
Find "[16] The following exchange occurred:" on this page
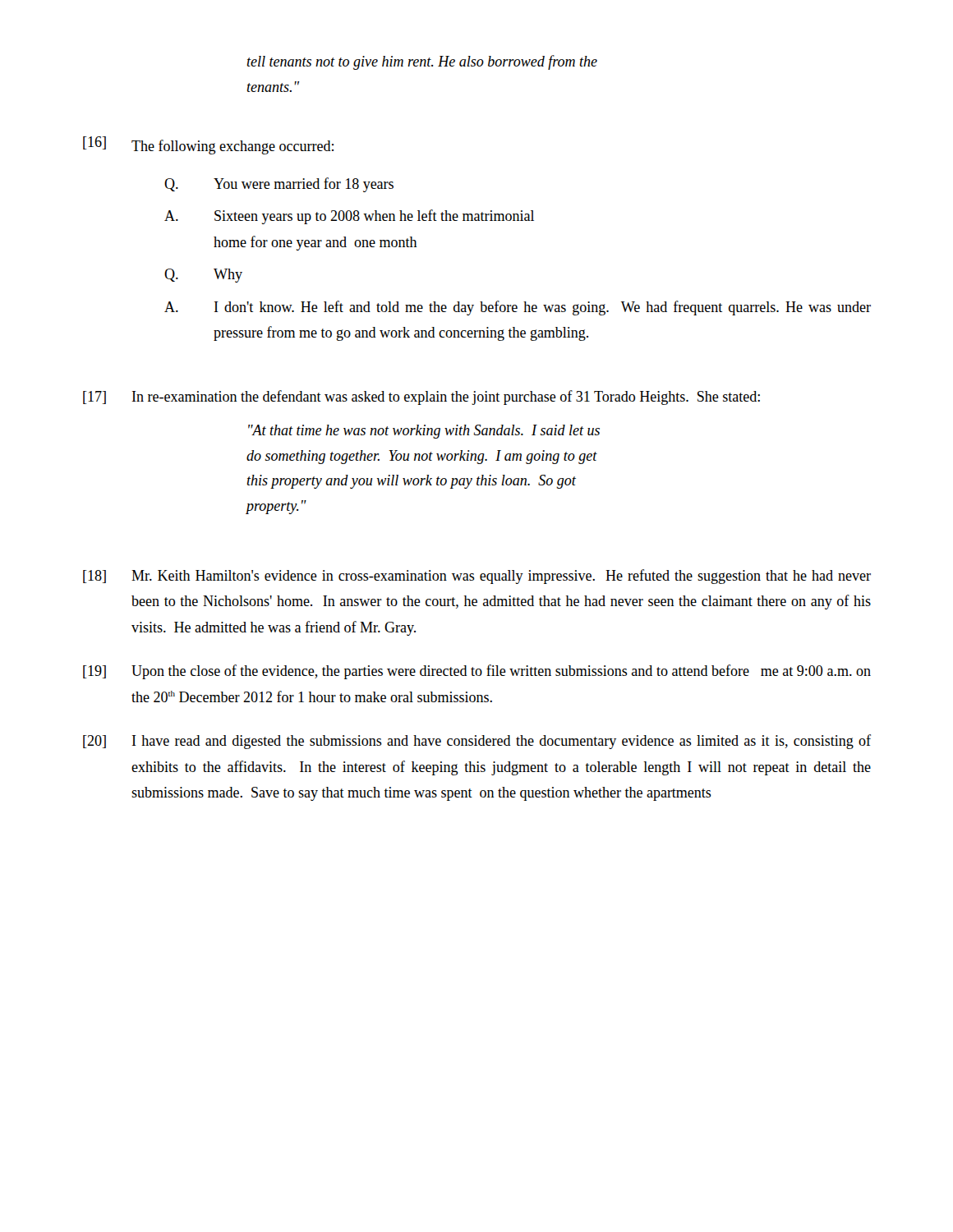pos(208,145)
